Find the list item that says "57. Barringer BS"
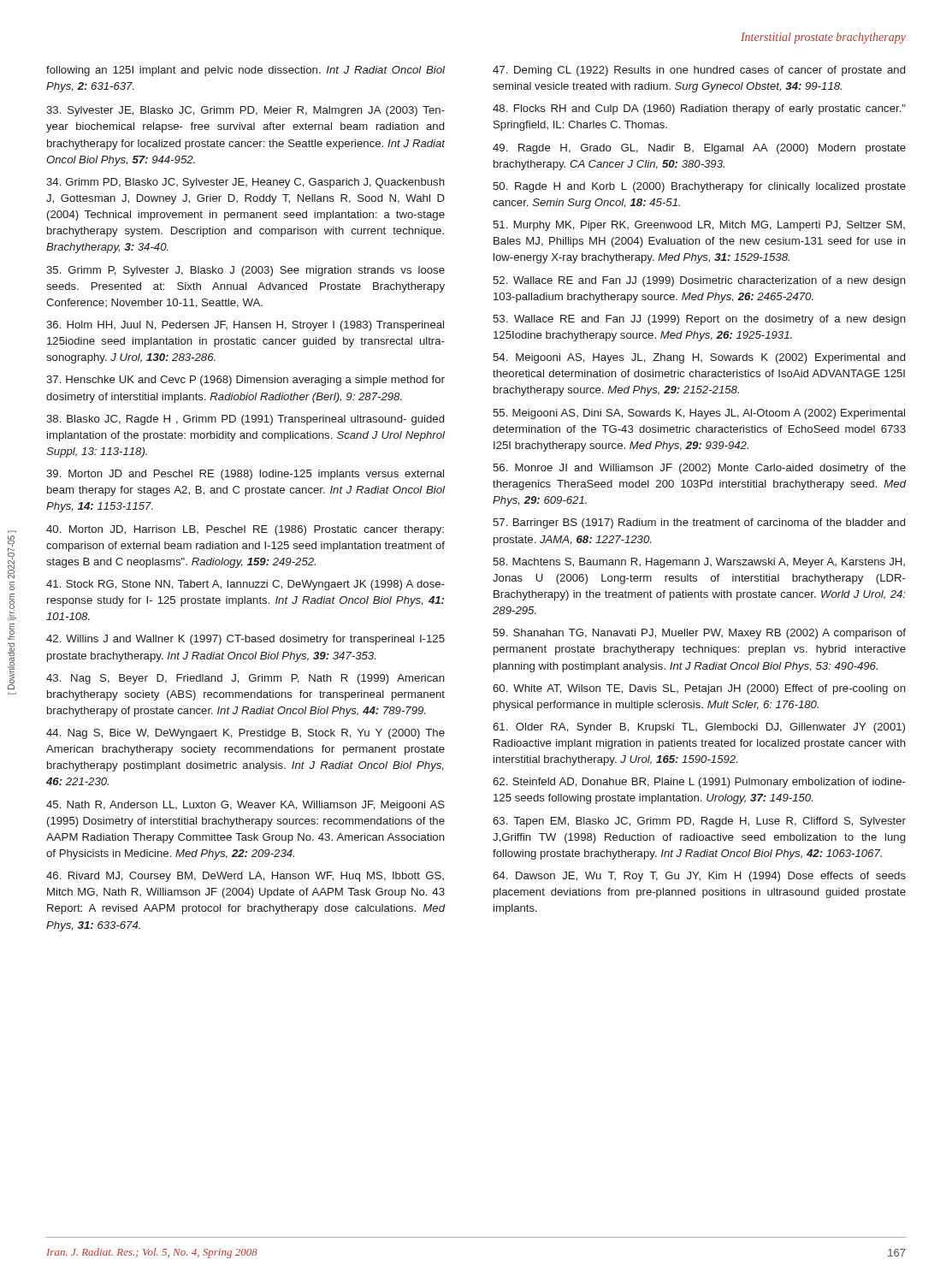The height and width of the screenshot is (1283, 952). click(699, 531)
